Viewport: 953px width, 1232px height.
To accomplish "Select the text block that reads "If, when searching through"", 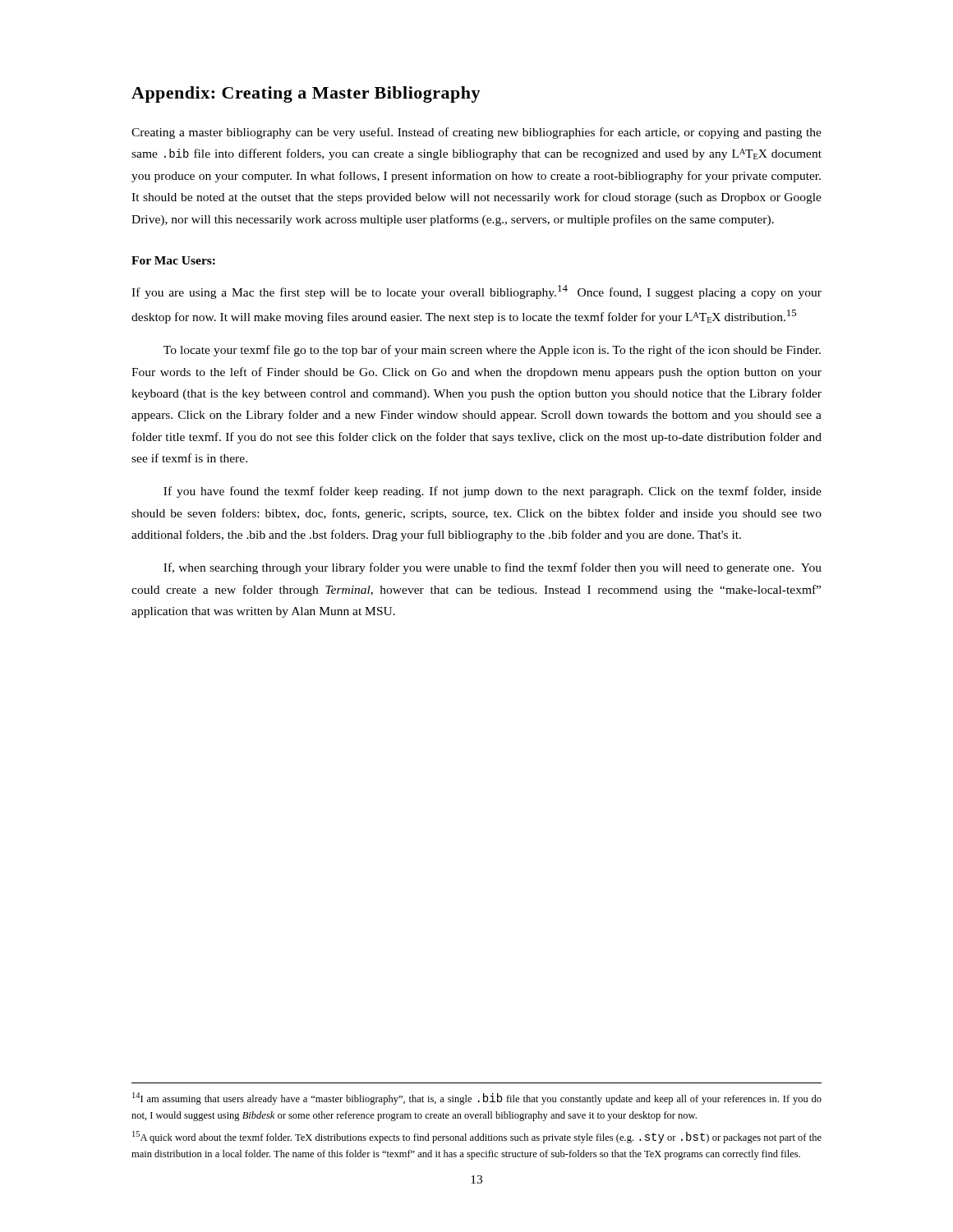I will (476, 589).
